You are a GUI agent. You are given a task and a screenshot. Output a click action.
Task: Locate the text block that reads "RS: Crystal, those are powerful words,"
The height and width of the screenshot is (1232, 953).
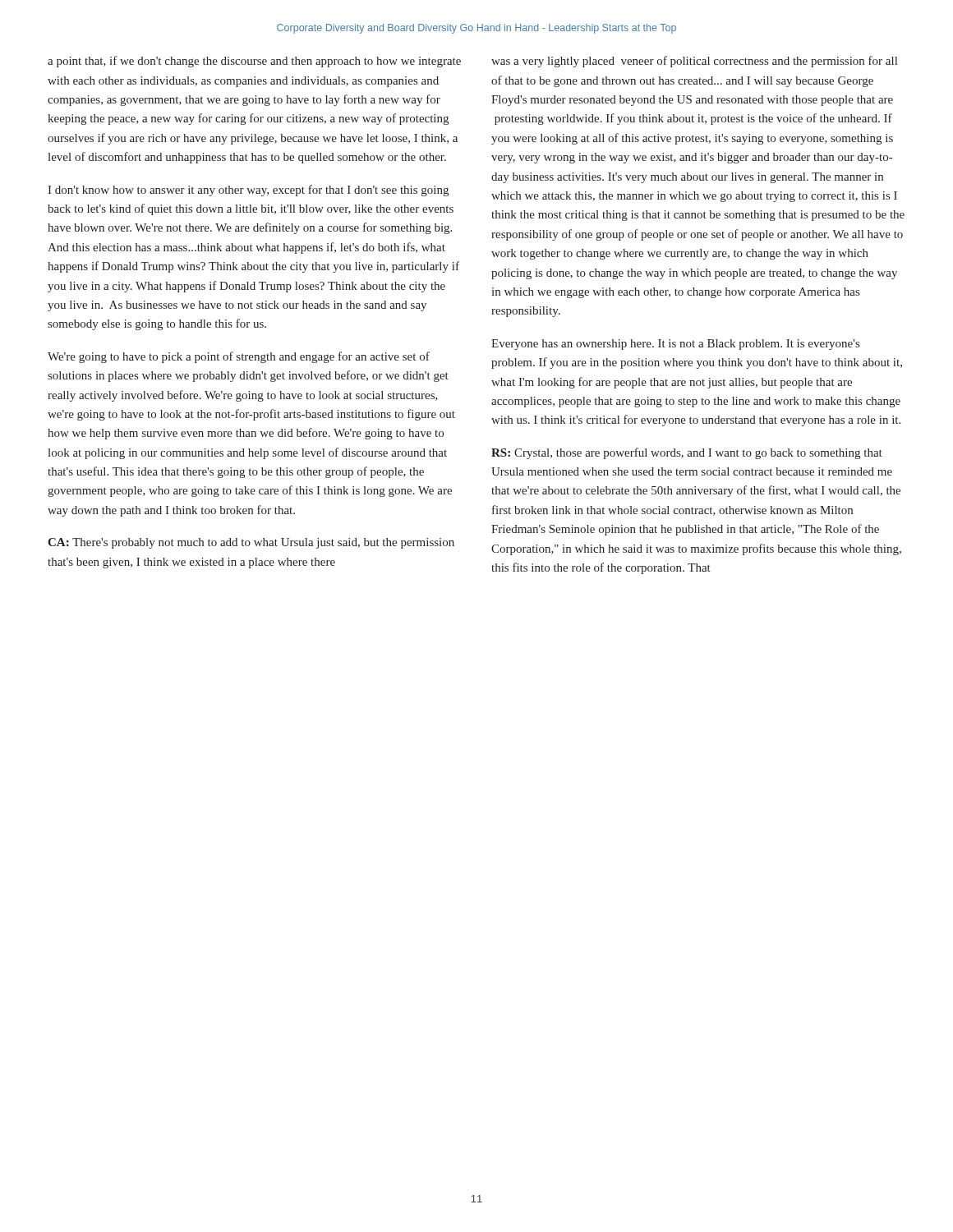click(x=698, y=510)
